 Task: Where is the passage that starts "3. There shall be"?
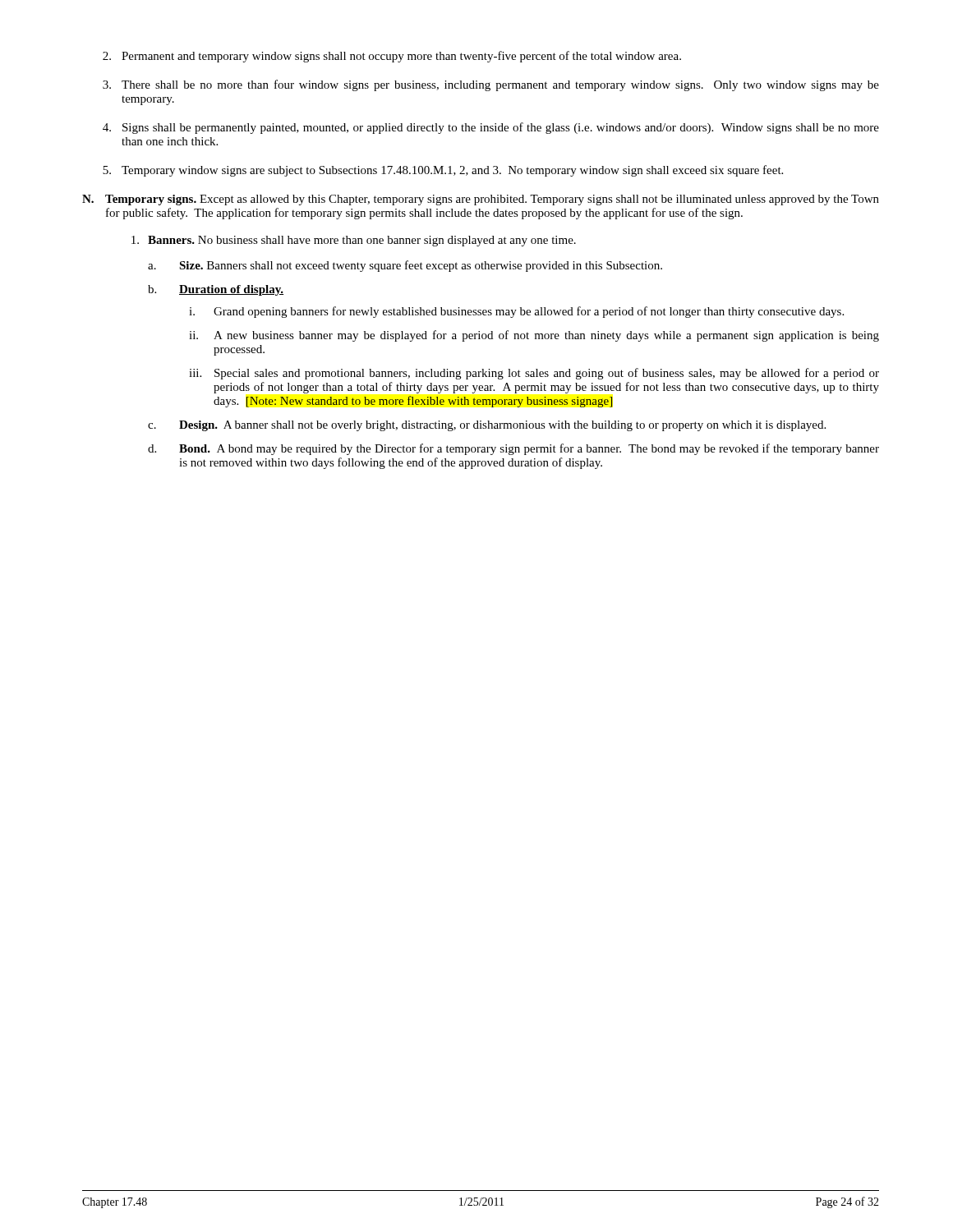pyautogui.click(x=481, y=92)
